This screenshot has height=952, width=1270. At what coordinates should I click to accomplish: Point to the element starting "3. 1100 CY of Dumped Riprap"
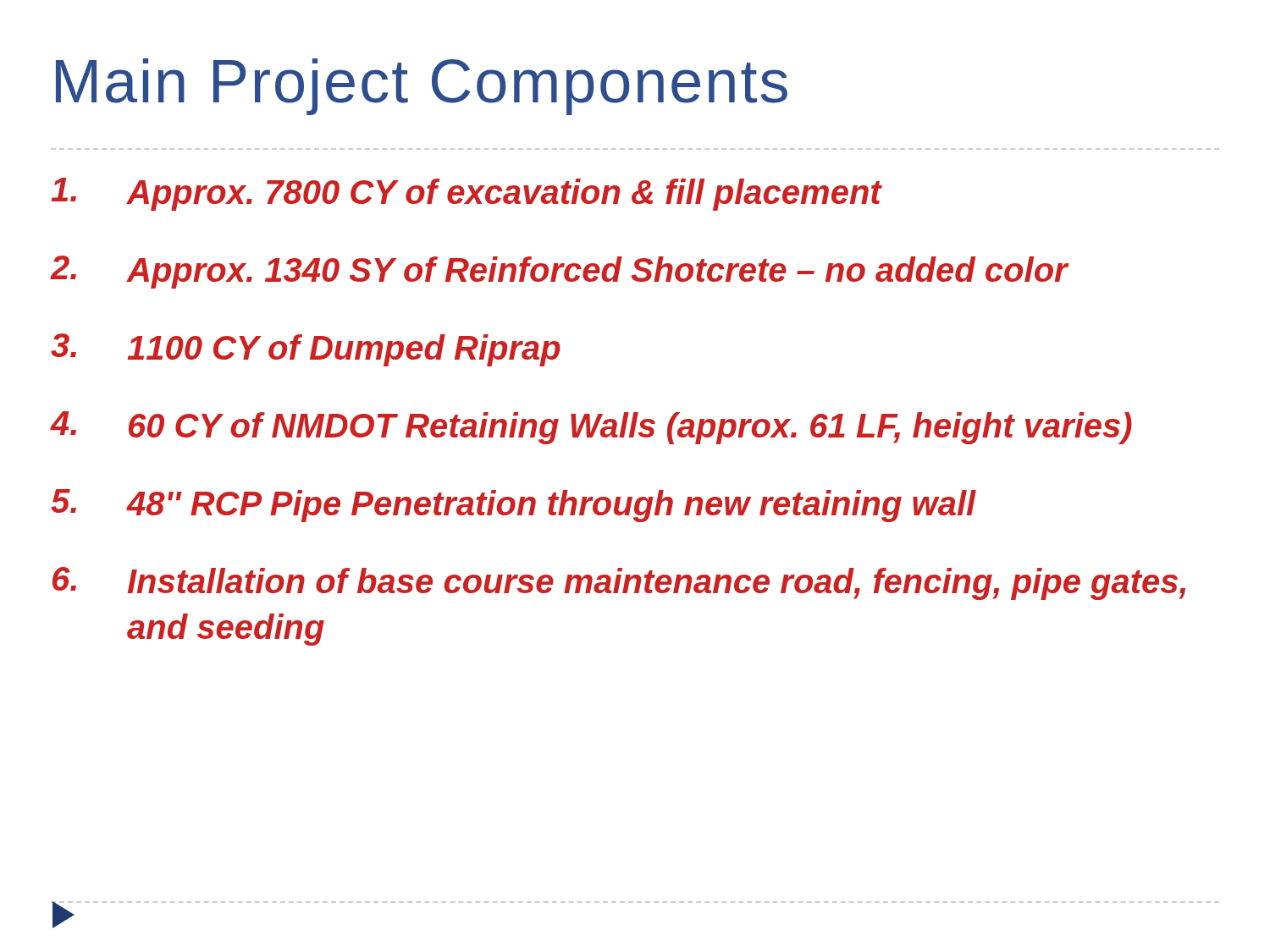306,348
